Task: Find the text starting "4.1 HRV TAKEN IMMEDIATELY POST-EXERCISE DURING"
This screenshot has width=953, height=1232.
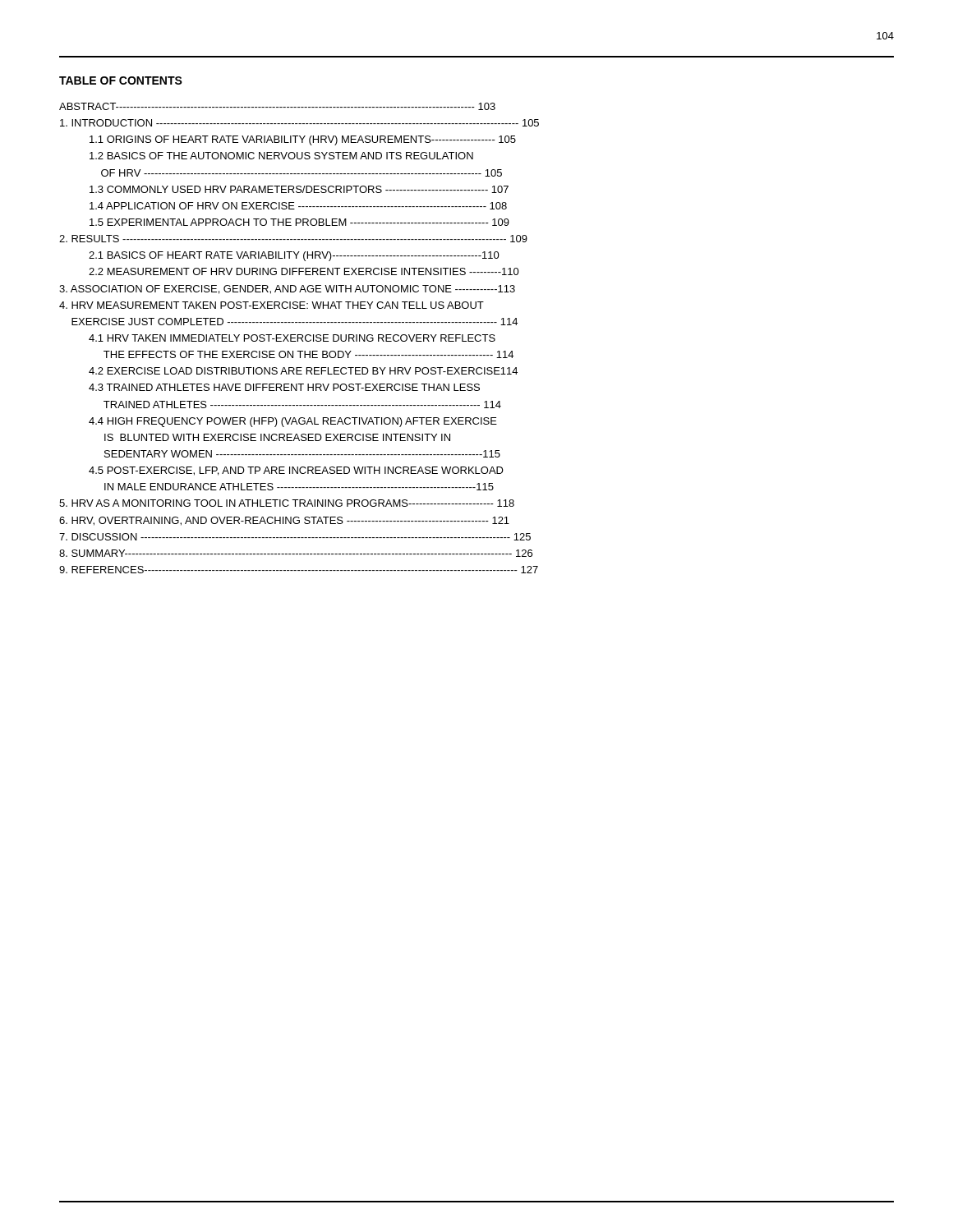Action: click(x=491, y=347)
